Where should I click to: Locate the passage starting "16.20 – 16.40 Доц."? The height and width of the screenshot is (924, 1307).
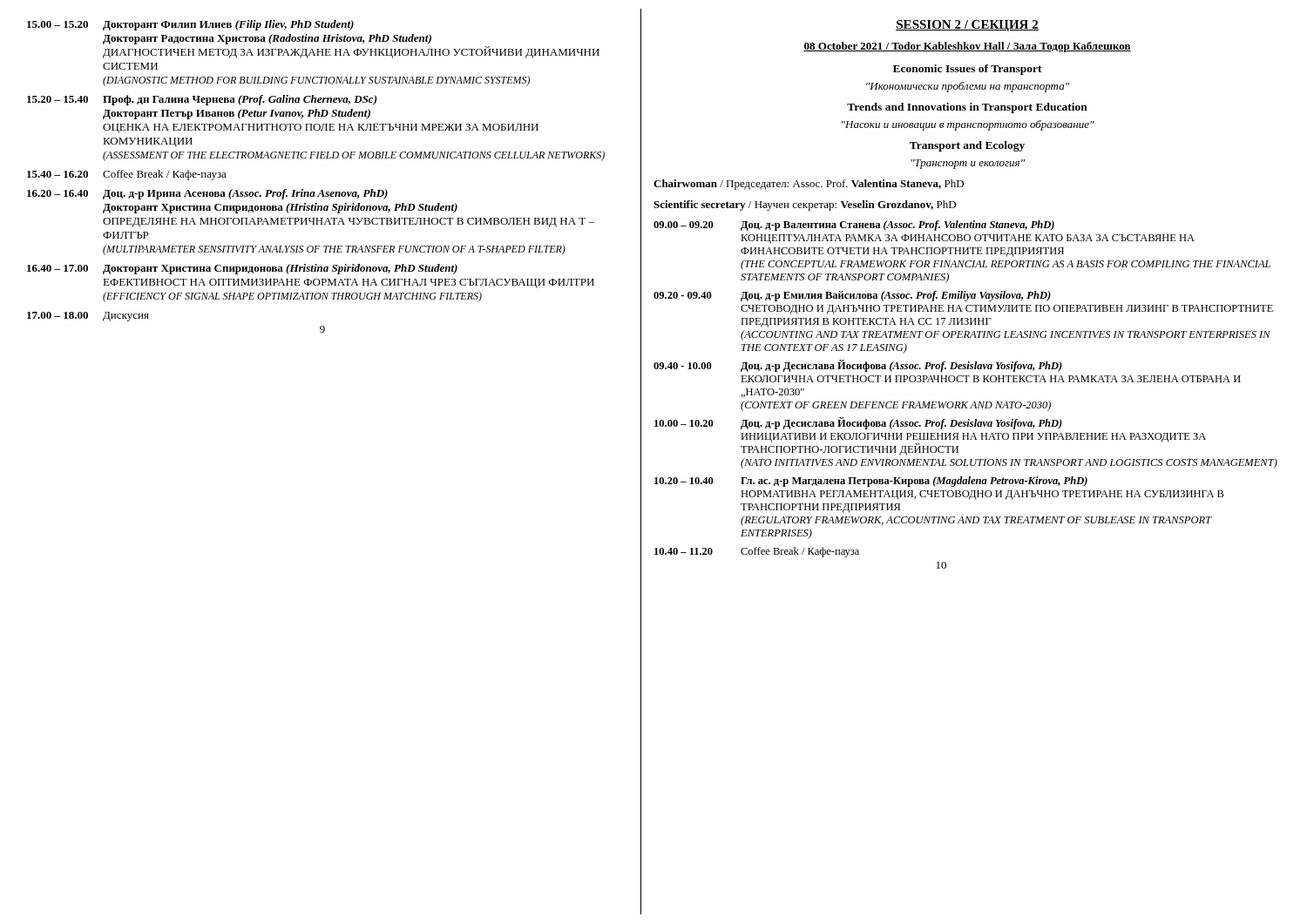point(322,221)
